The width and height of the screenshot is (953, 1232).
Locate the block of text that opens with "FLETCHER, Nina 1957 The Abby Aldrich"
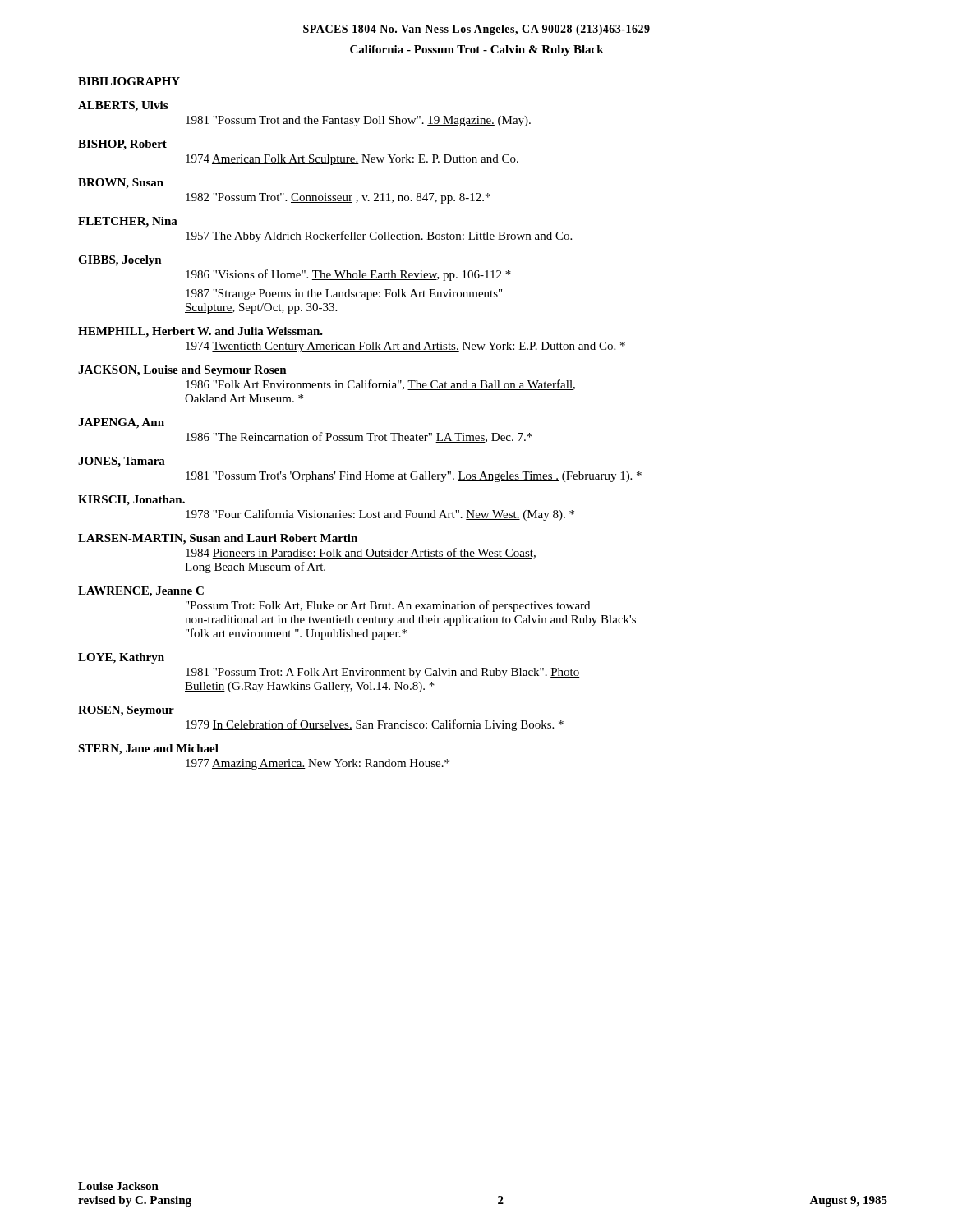(483, 229)
